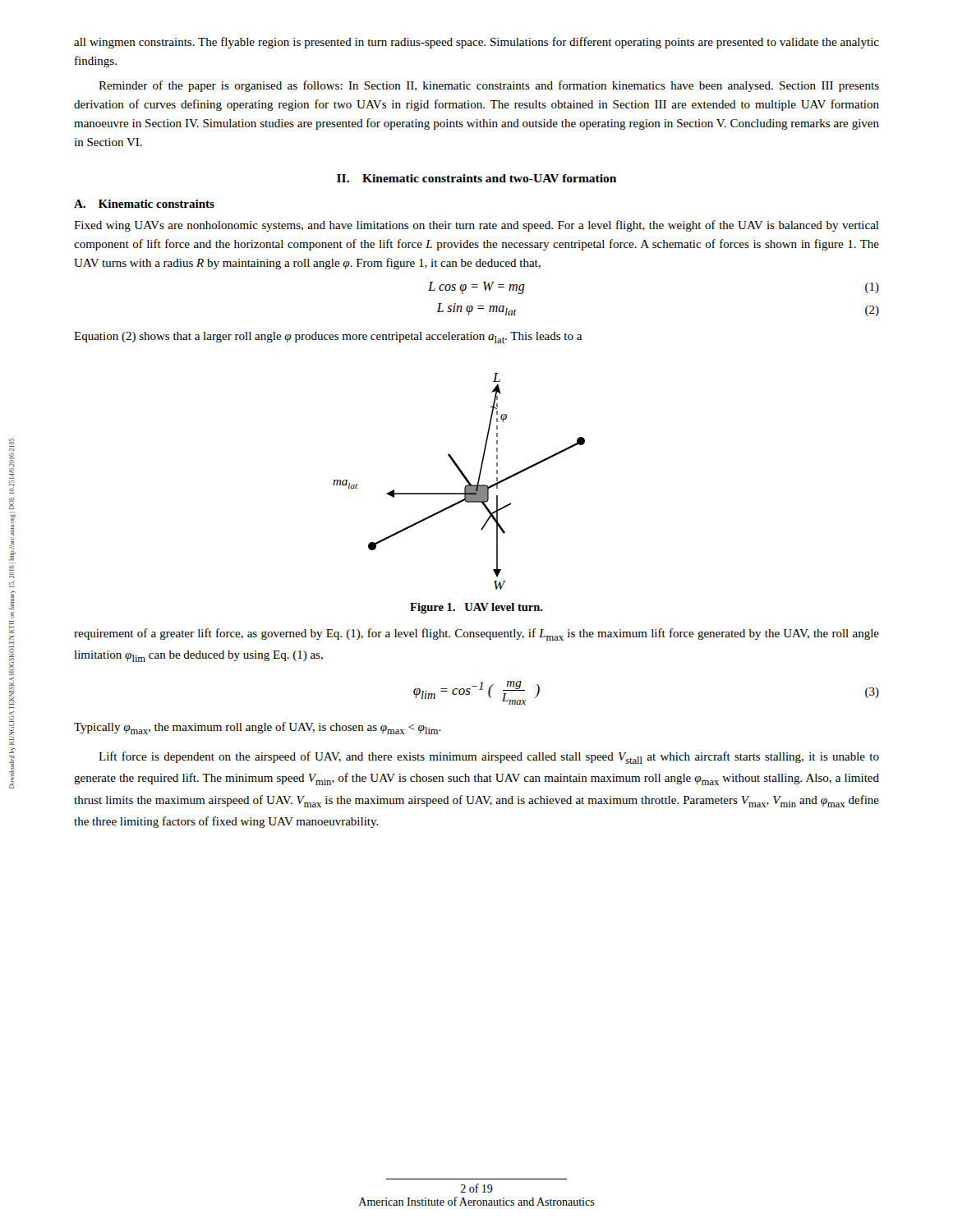
Task: Click on the passage starting "L sin φ = malat (2)"
Action: 470,309
